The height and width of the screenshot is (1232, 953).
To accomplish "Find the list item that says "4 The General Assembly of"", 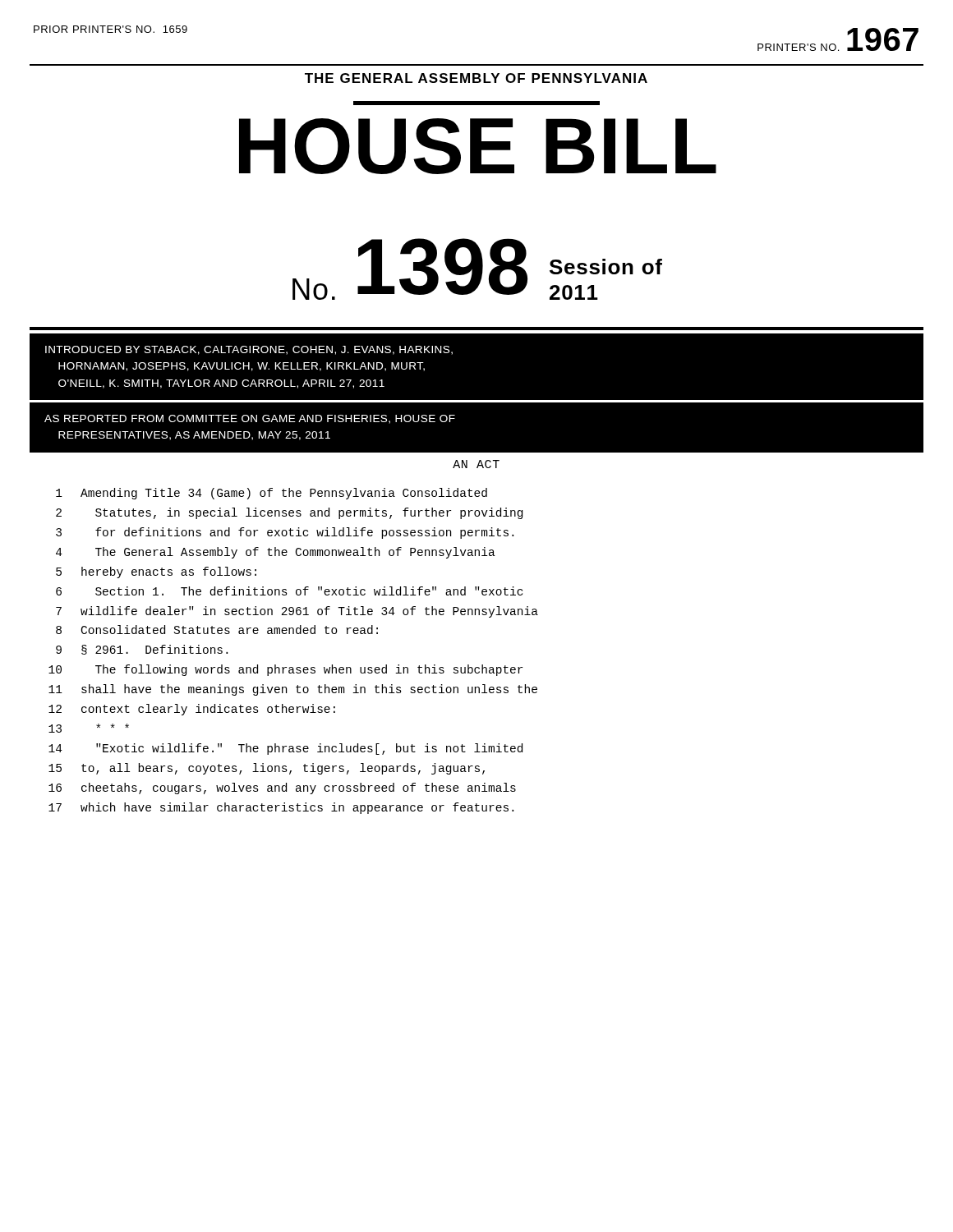I will 476,553.
